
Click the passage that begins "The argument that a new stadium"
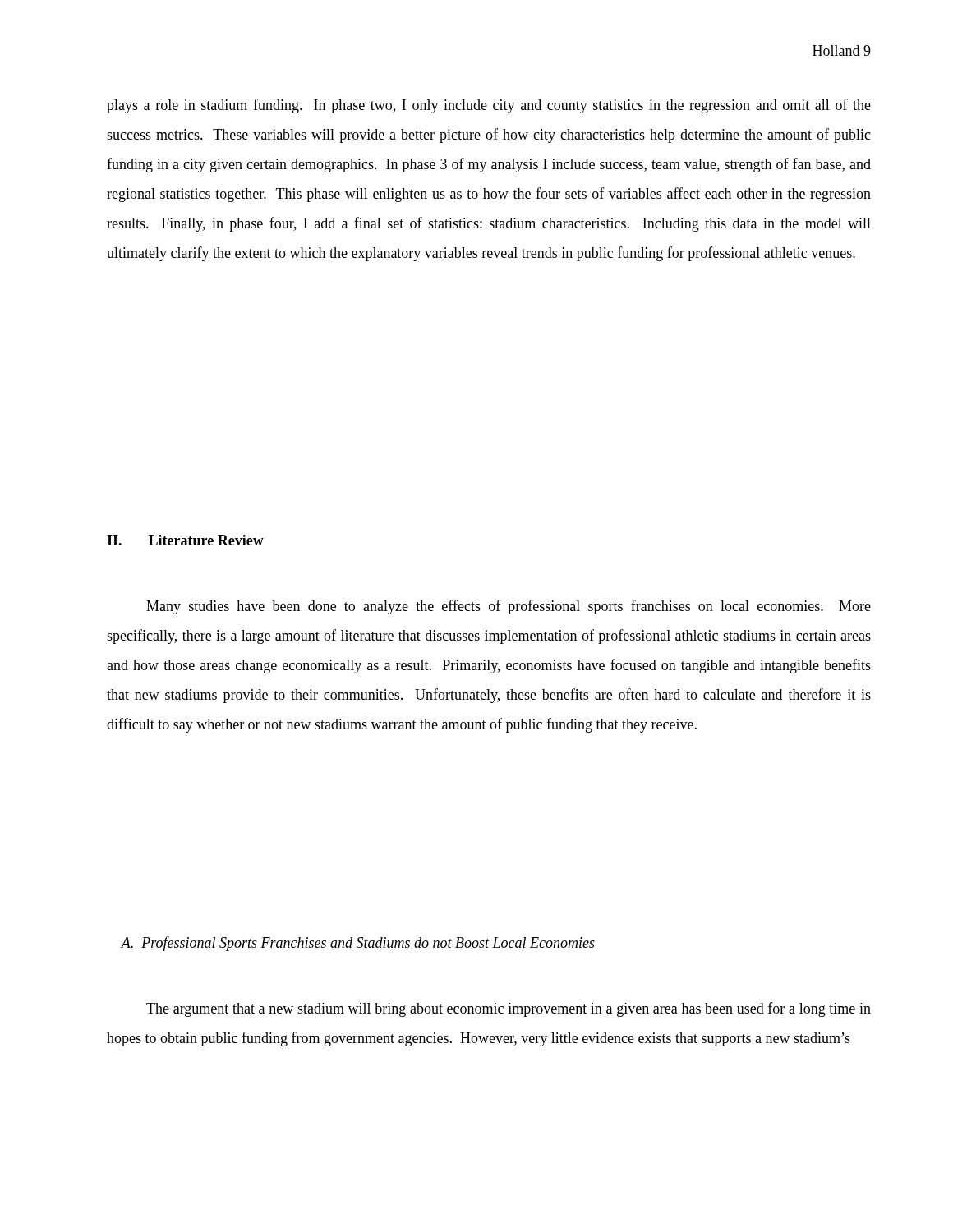[x=489, y=1023]
